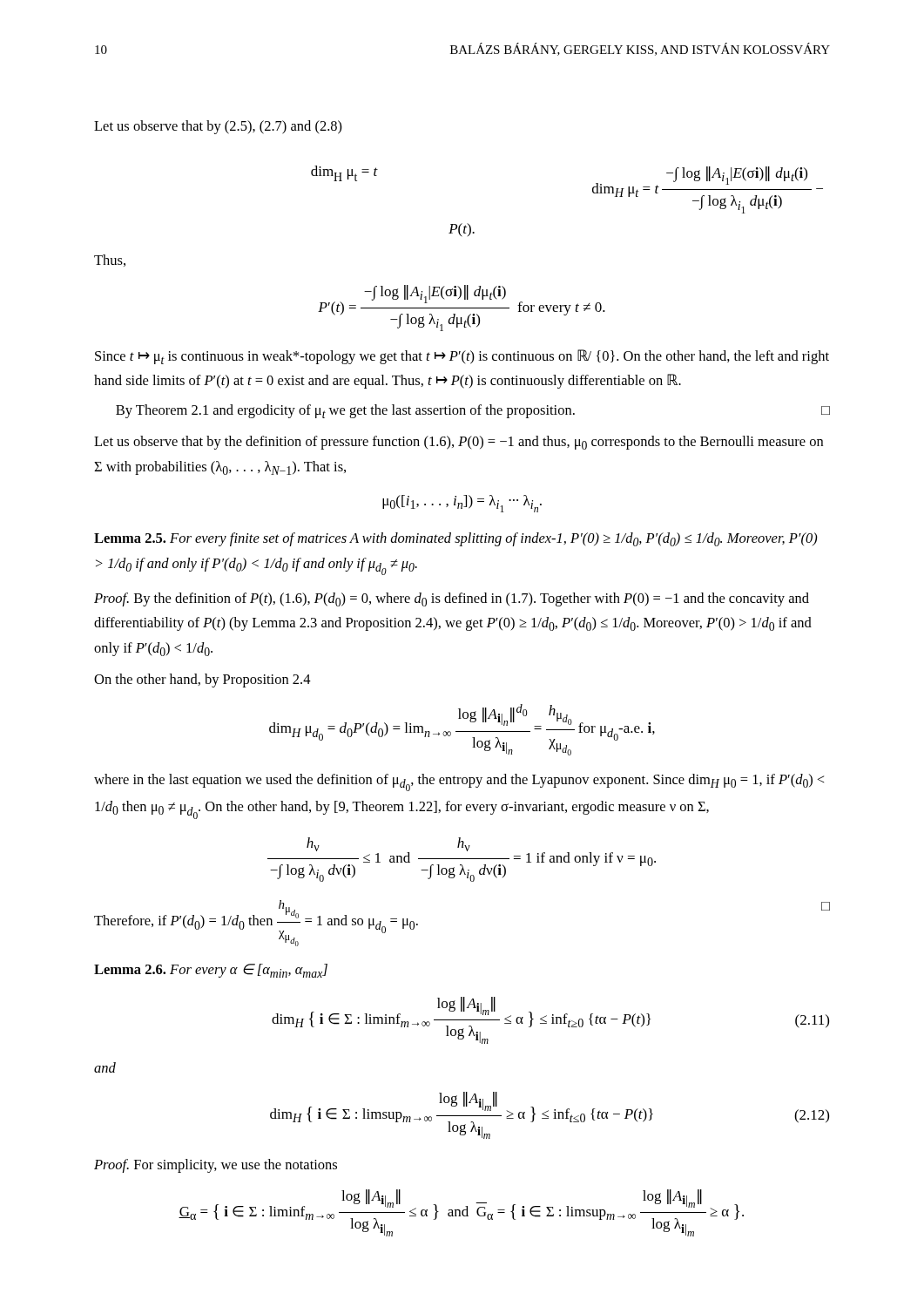The width and height of the screenshot is (924, 1307).
Task: Point to the block beginning "Lemma 2.6. For every"
Action: tap(211, 971)
